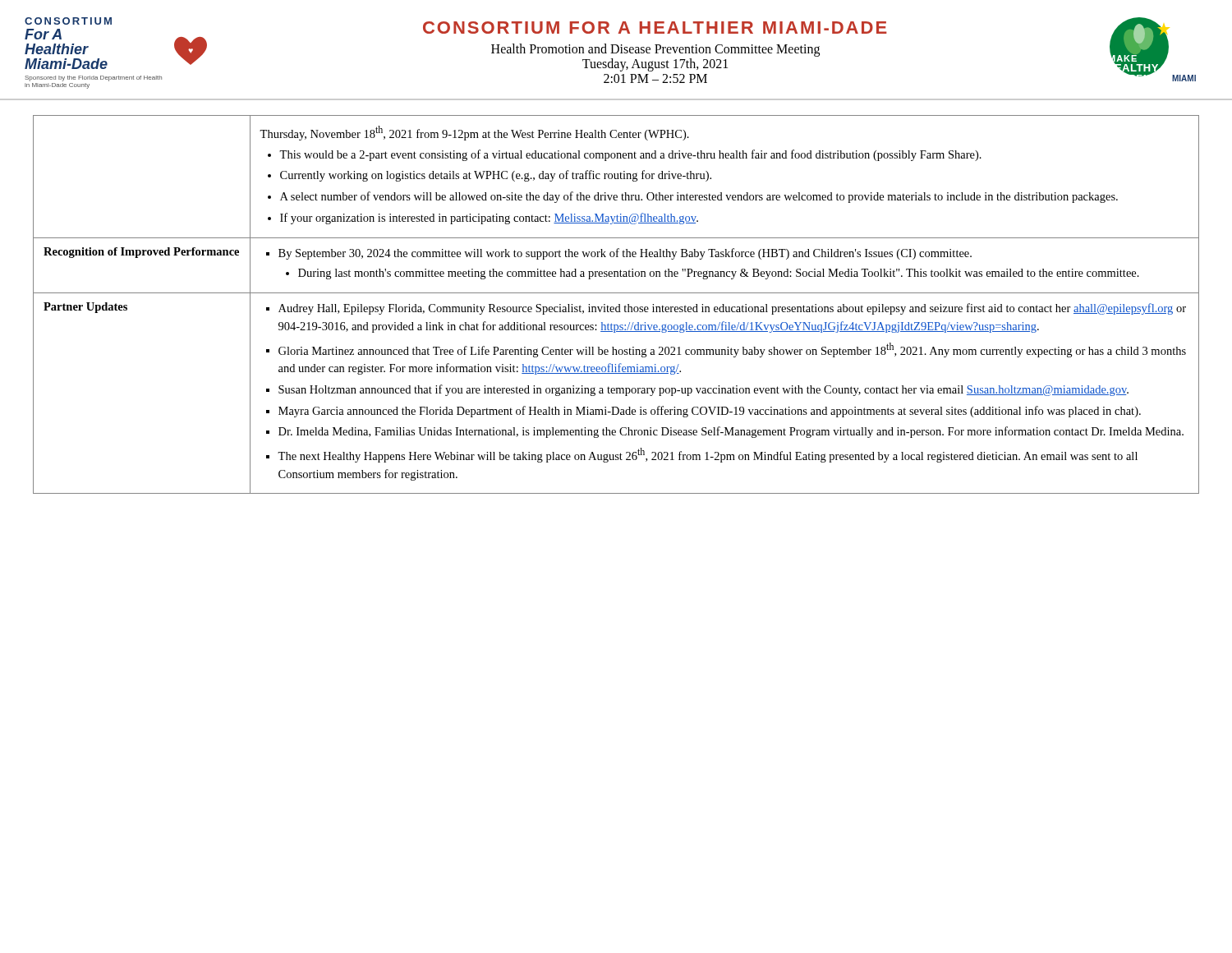Find a logo
The image size is (1232, 953).
point(1150,52)
